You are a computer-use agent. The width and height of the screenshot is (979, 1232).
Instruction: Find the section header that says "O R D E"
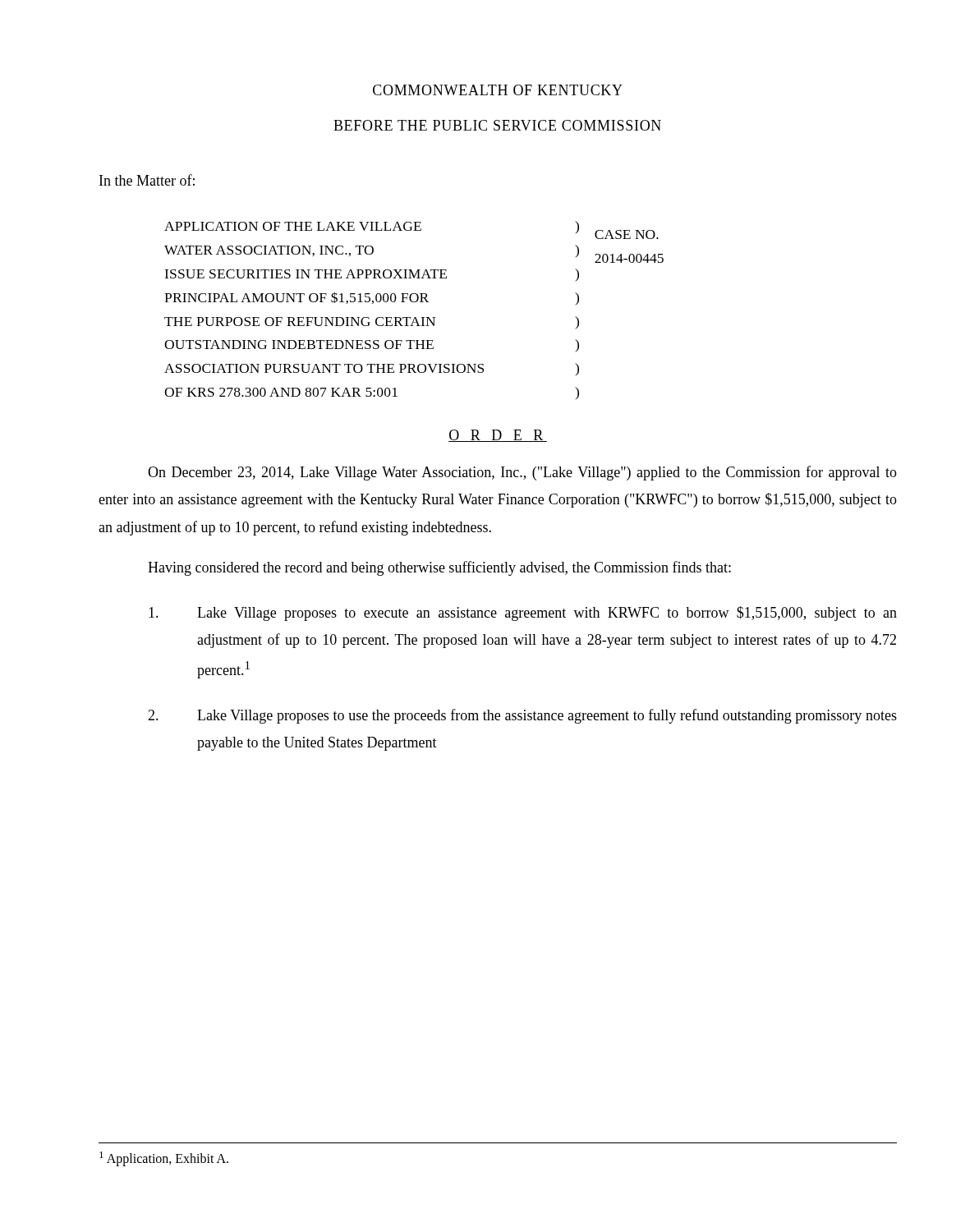pyautogui.click(x=498, y=435)
